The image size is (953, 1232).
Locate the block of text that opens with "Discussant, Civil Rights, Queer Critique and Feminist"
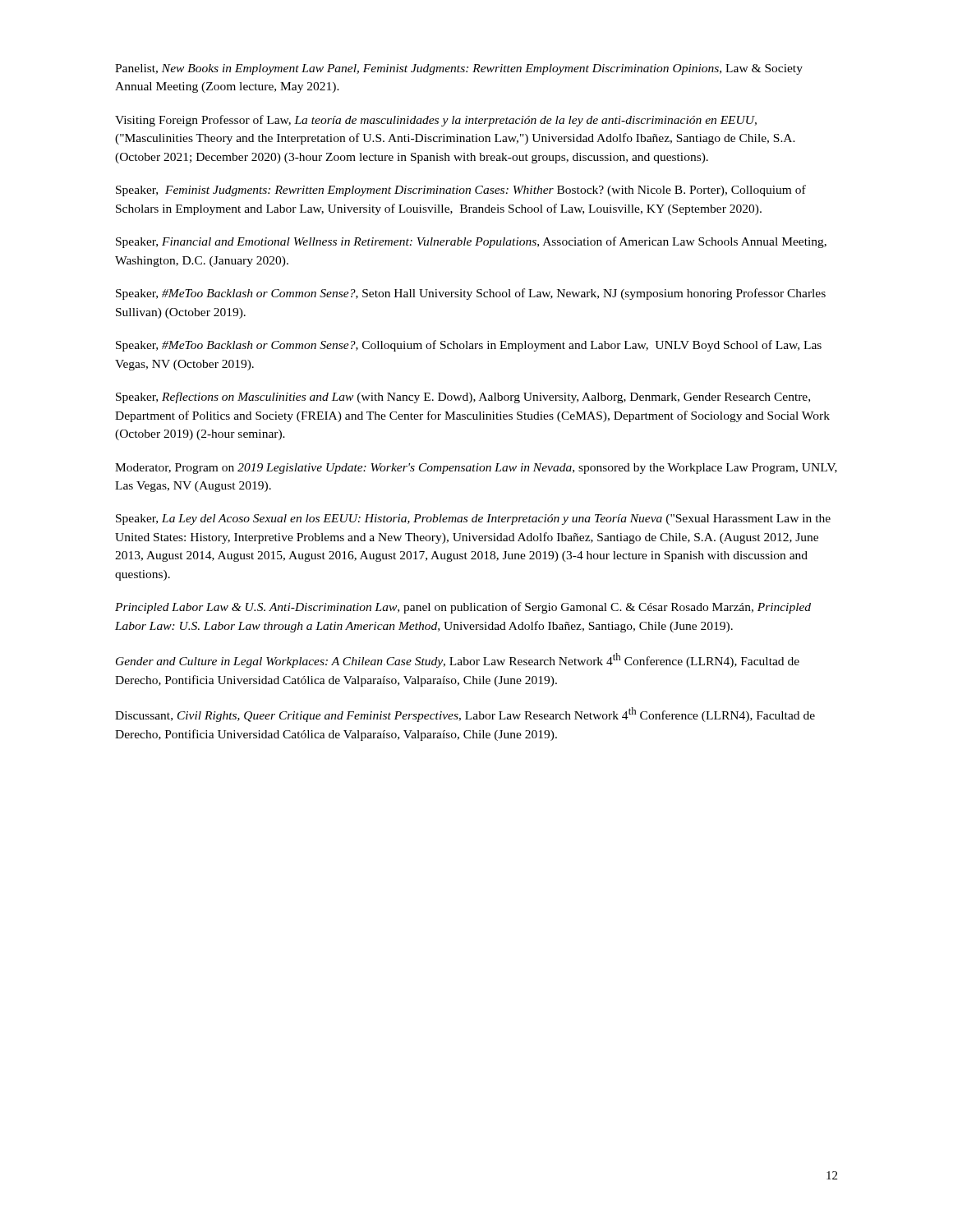[465, 723]
